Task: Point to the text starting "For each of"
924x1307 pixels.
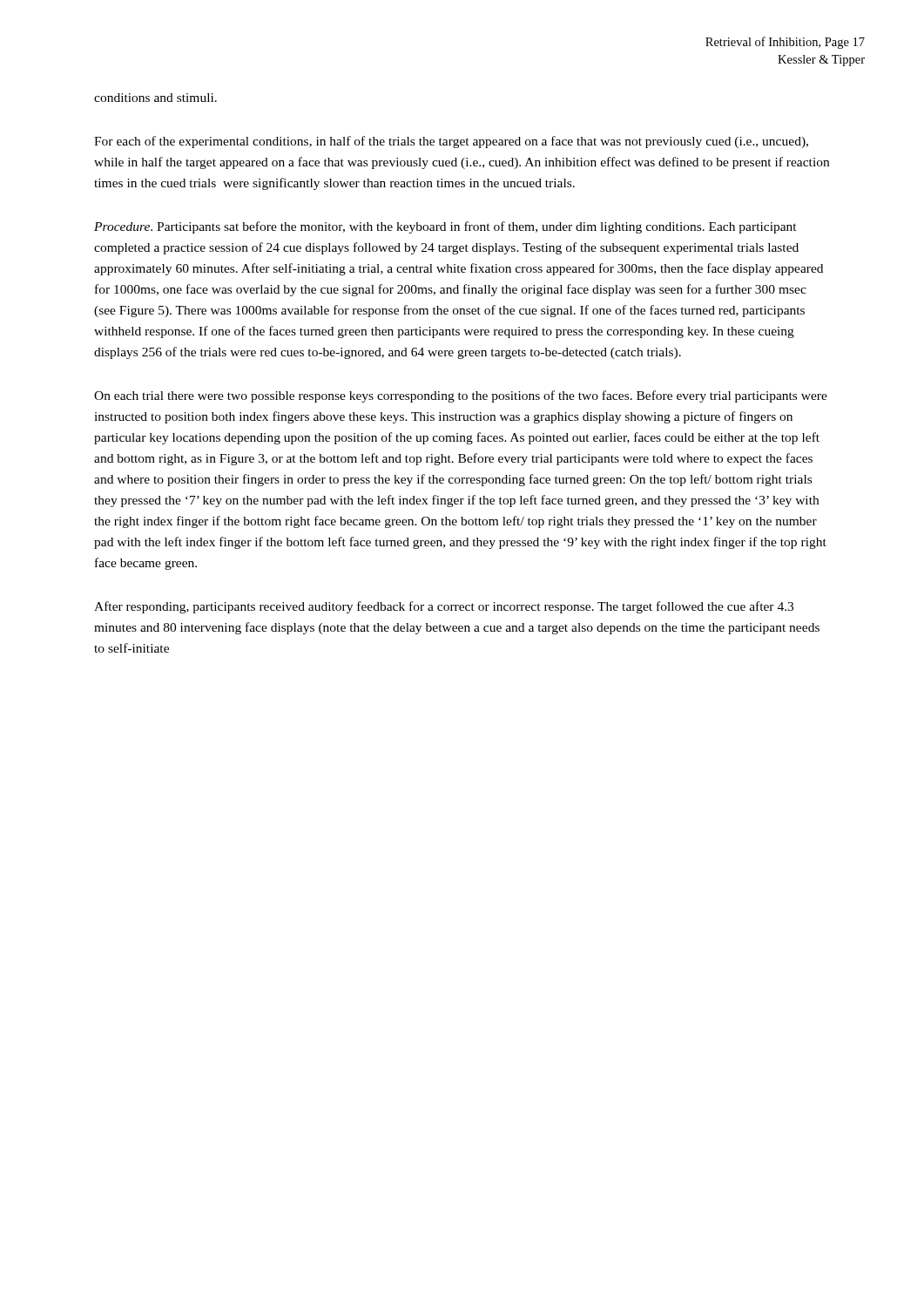Action: pos(462,162)
